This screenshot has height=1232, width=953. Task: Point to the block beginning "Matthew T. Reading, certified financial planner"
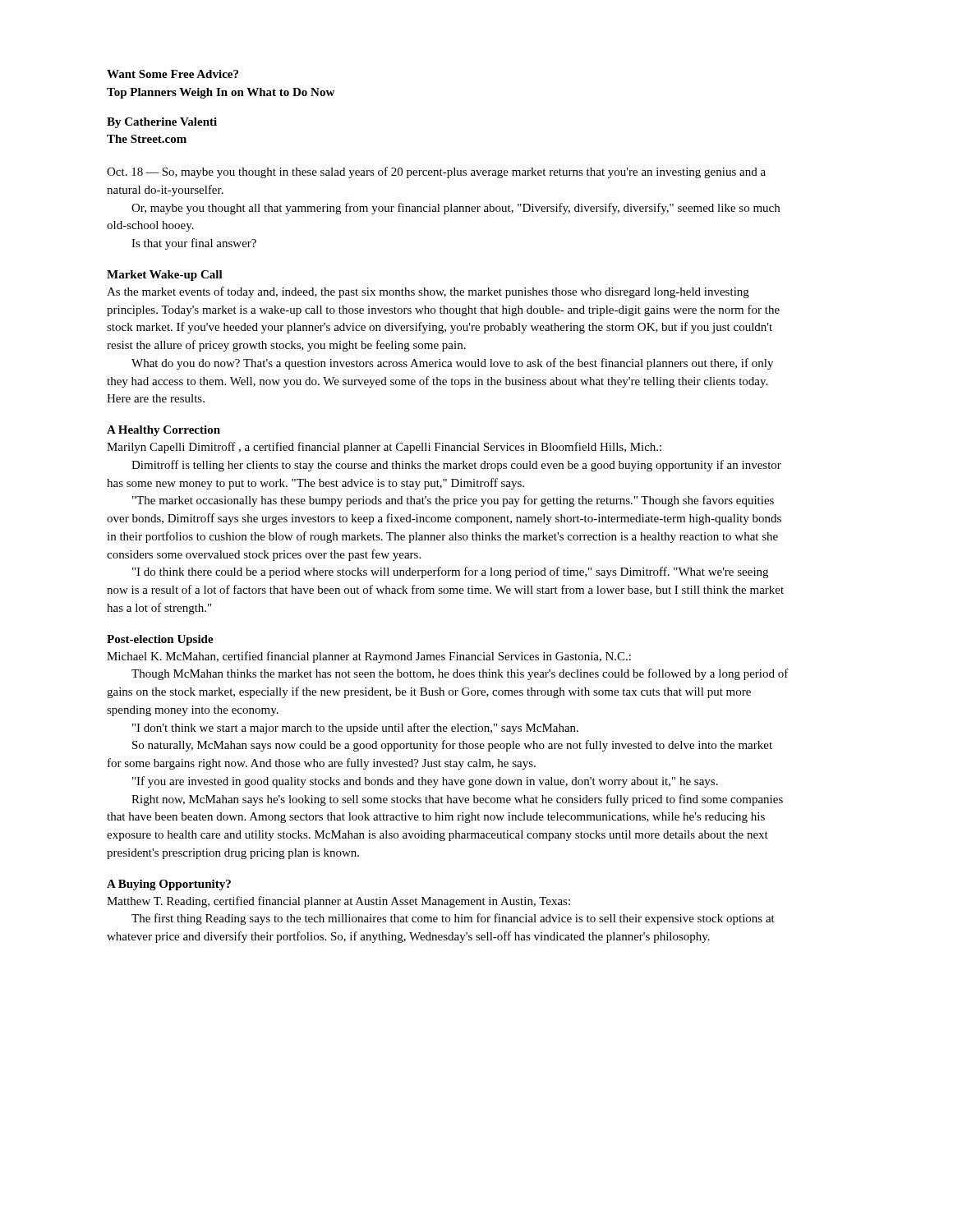pyautogui.click(x=448, y=919)
